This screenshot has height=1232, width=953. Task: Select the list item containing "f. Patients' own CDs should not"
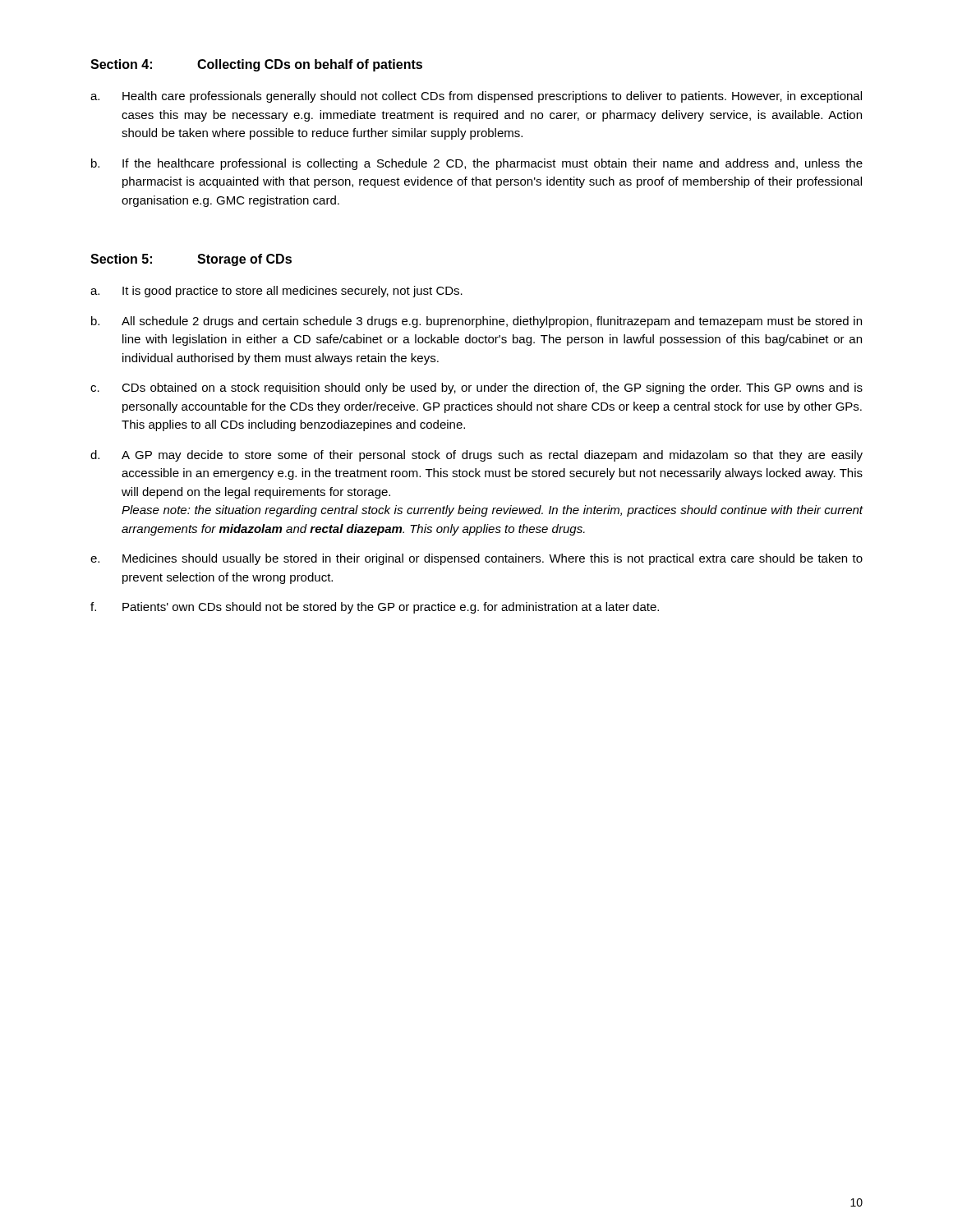point(476,607)
